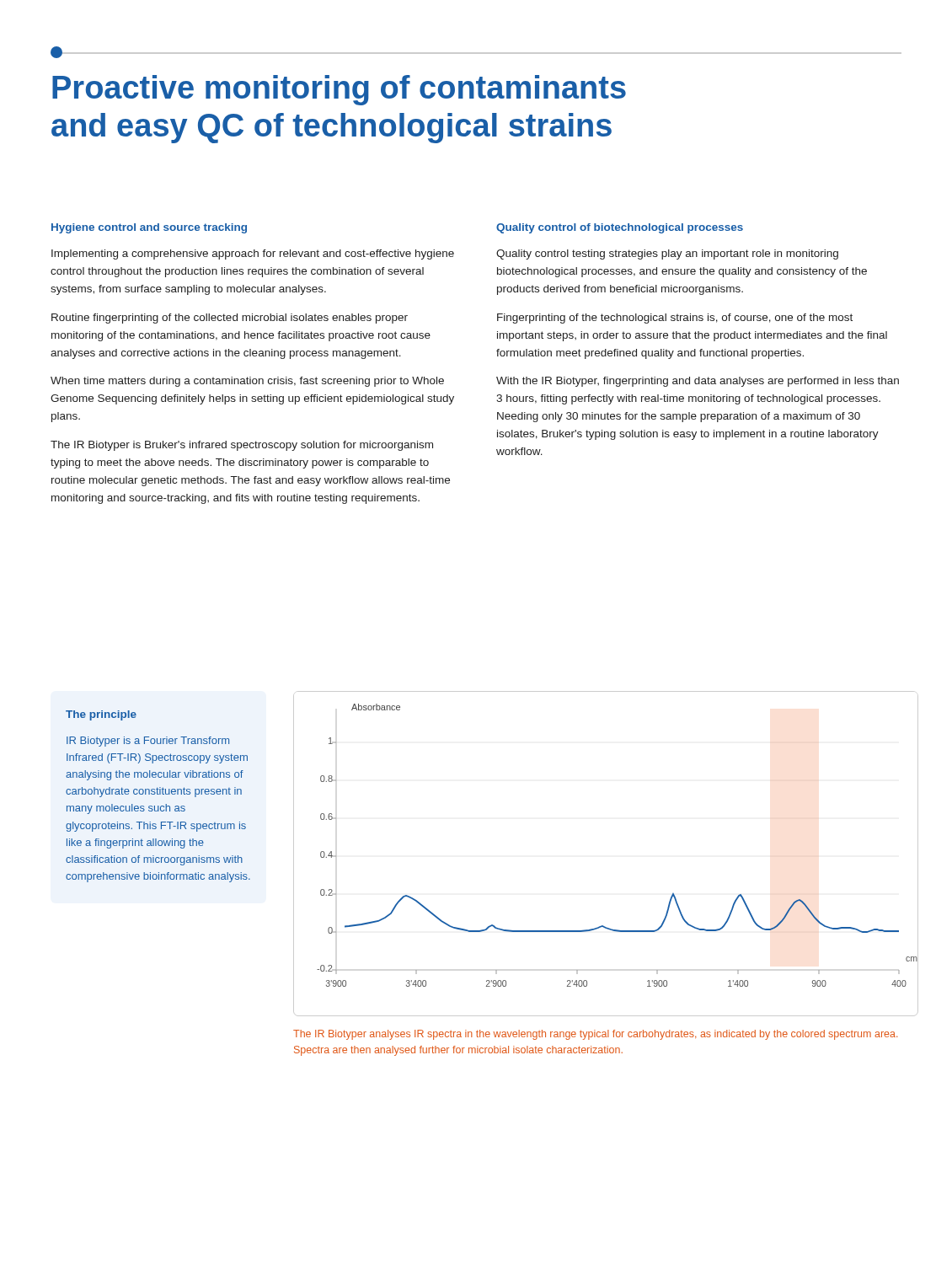Viewport: 952px width, 1264px height.
Task: Find "The principle" on this page
Action: pos(101,714)
